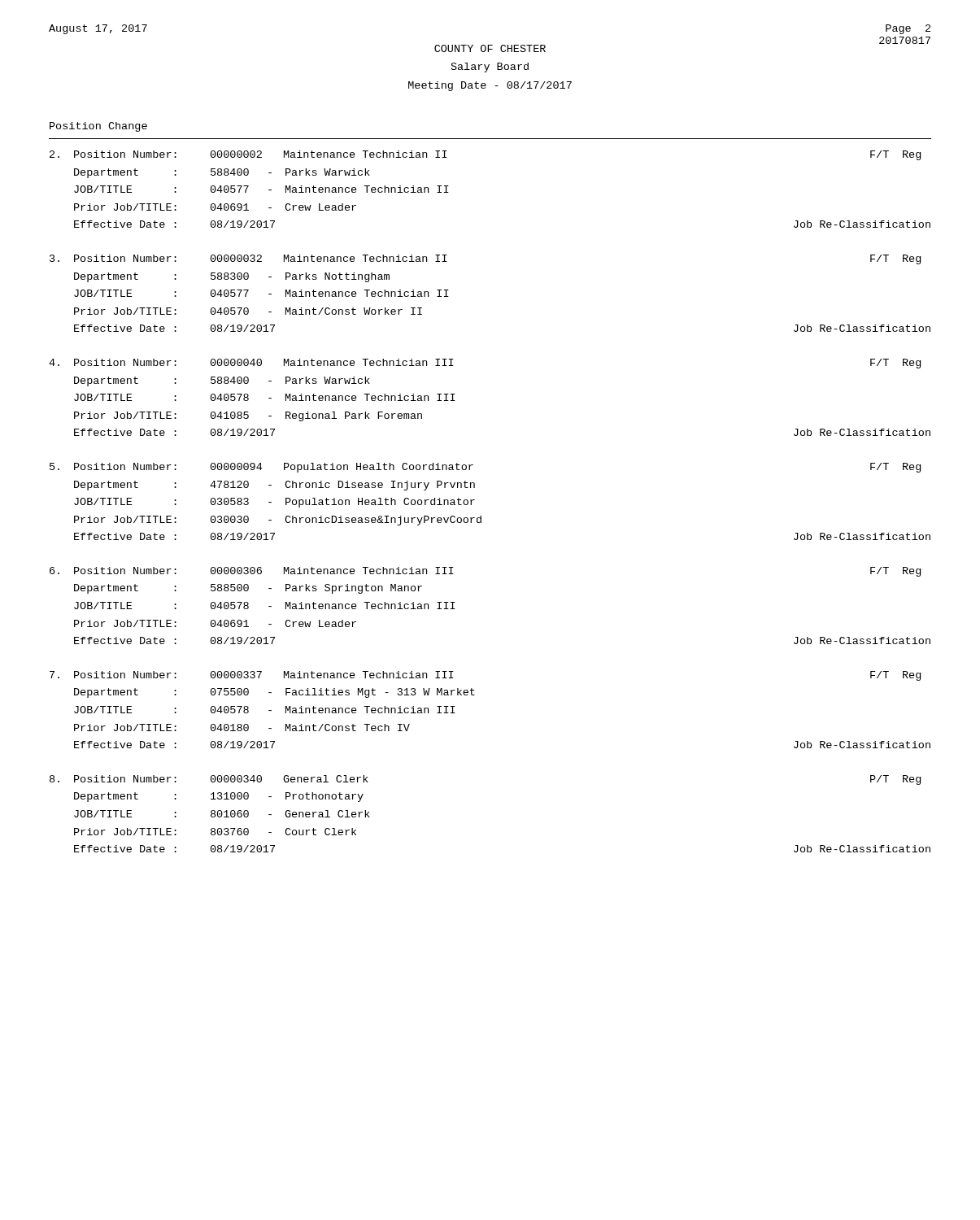Viewport: 980px width, 1220px height.
Task: Click on the list item containing "5. Position Number: 00000094"
Action: pyautogui.click(x=124, y=467)
